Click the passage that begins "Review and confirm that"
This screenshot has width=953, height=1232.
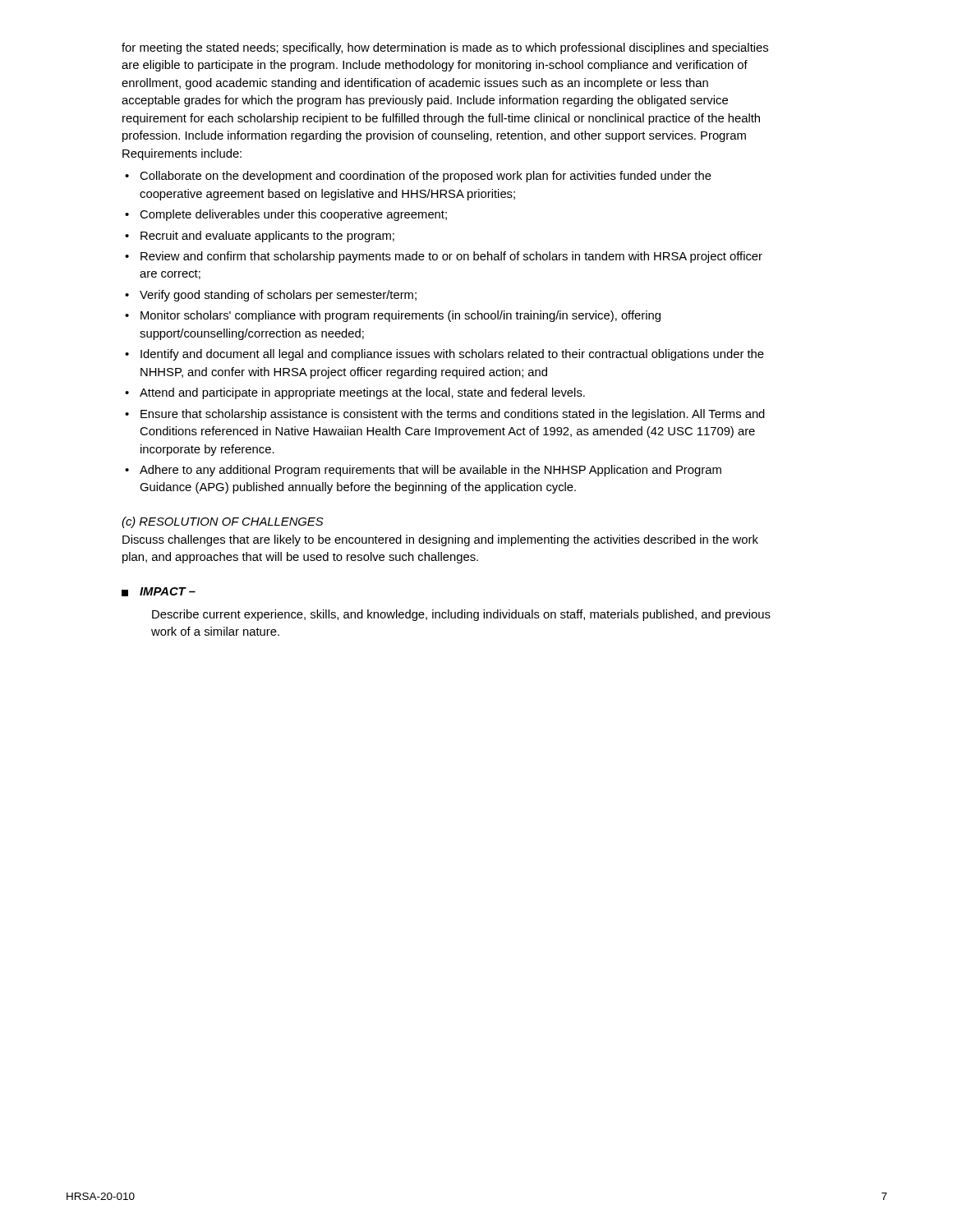(x=451, y=265)
